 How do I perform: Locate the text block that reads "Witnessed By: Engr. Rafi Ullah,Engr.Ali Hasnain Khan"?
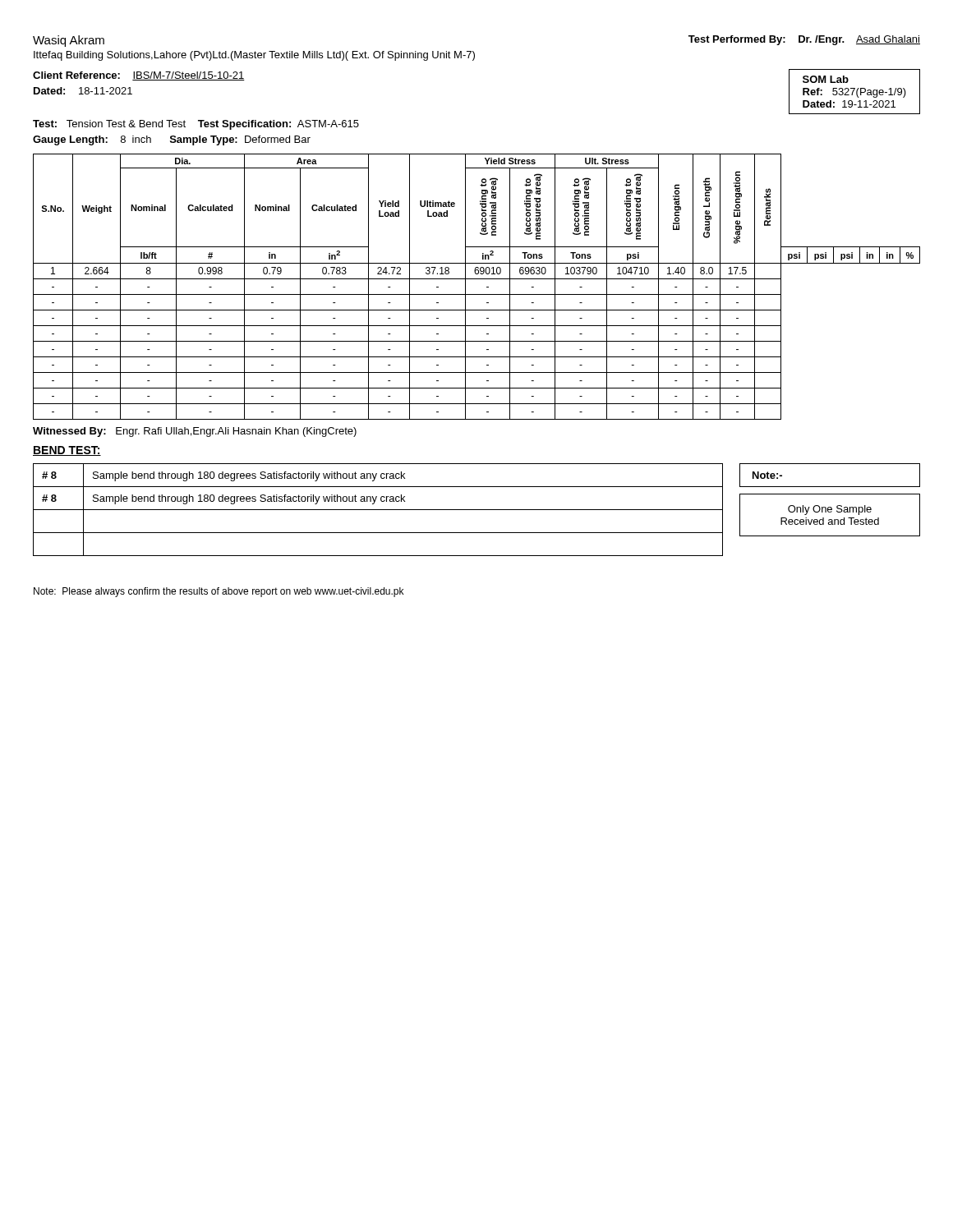pos(195,431)
